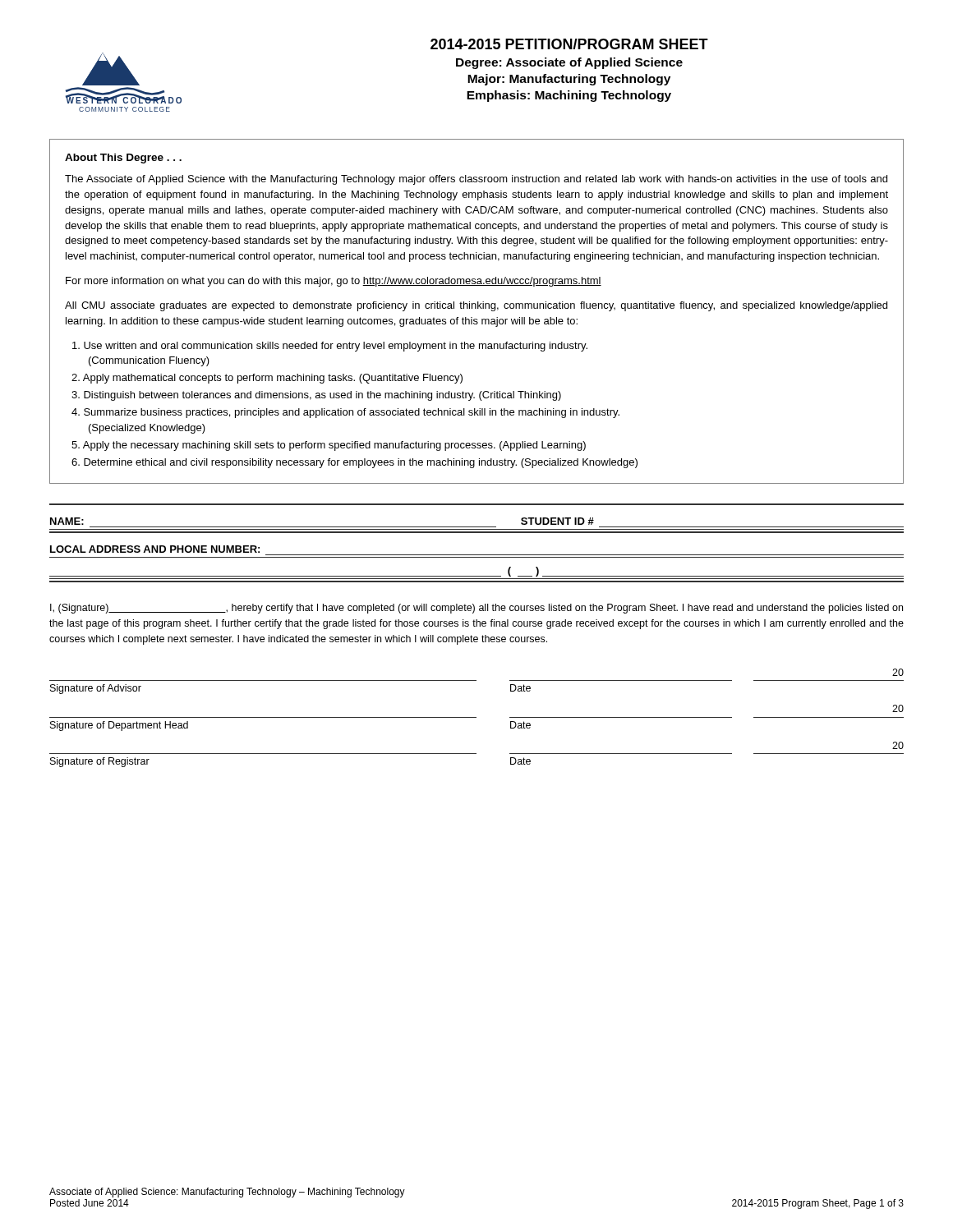Click on the region starting "Use written and oral communication skills needed for"
Viewport: 953px width, 1232px height.
[x=330, y=353]
